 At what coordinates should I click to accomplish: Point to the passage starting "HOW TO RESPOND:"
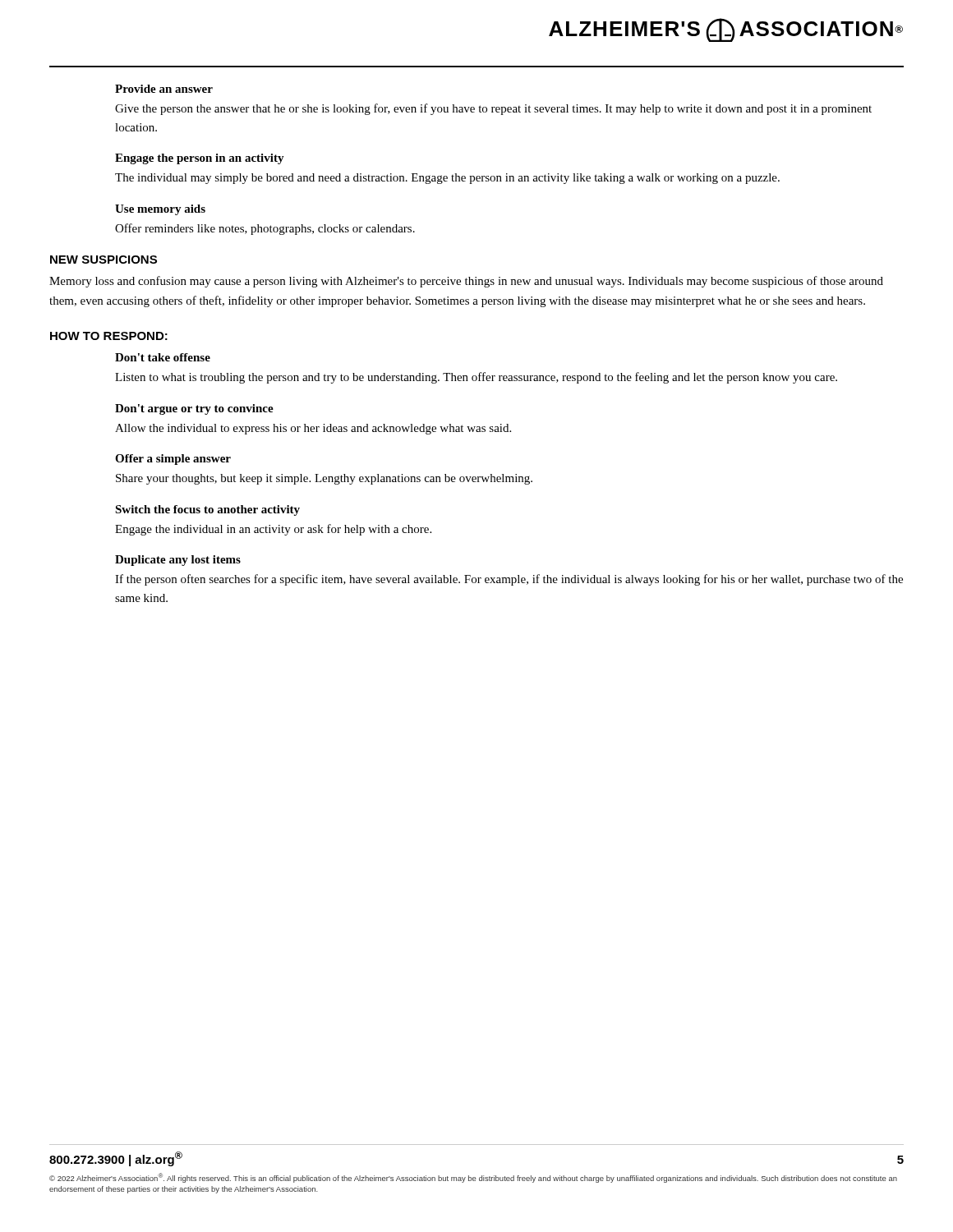(109, 336)
